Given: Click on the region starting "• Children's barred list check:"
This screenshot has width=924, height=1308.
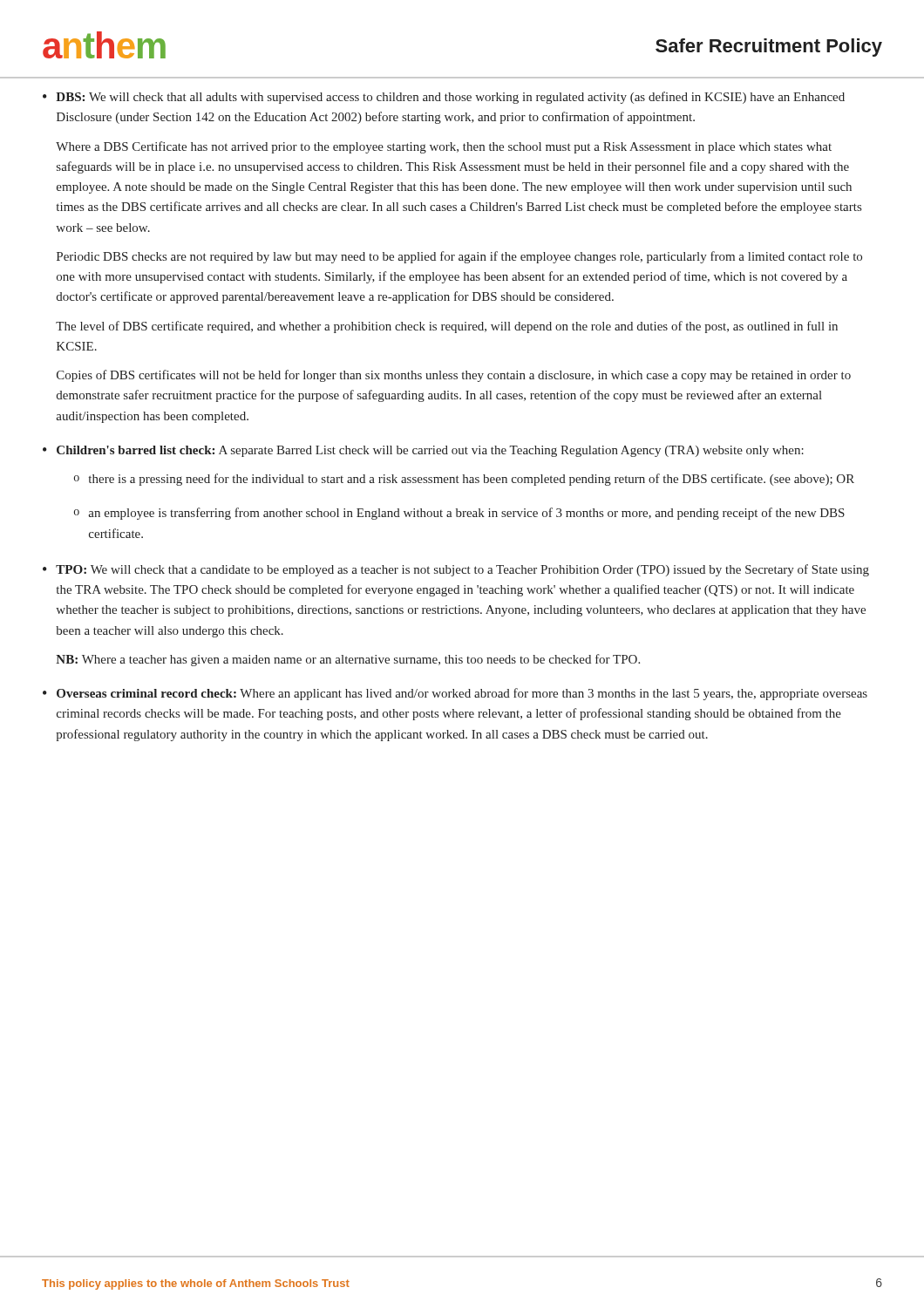Looking at the screenshot, I should pyautogui.click(x=423, y=451).
